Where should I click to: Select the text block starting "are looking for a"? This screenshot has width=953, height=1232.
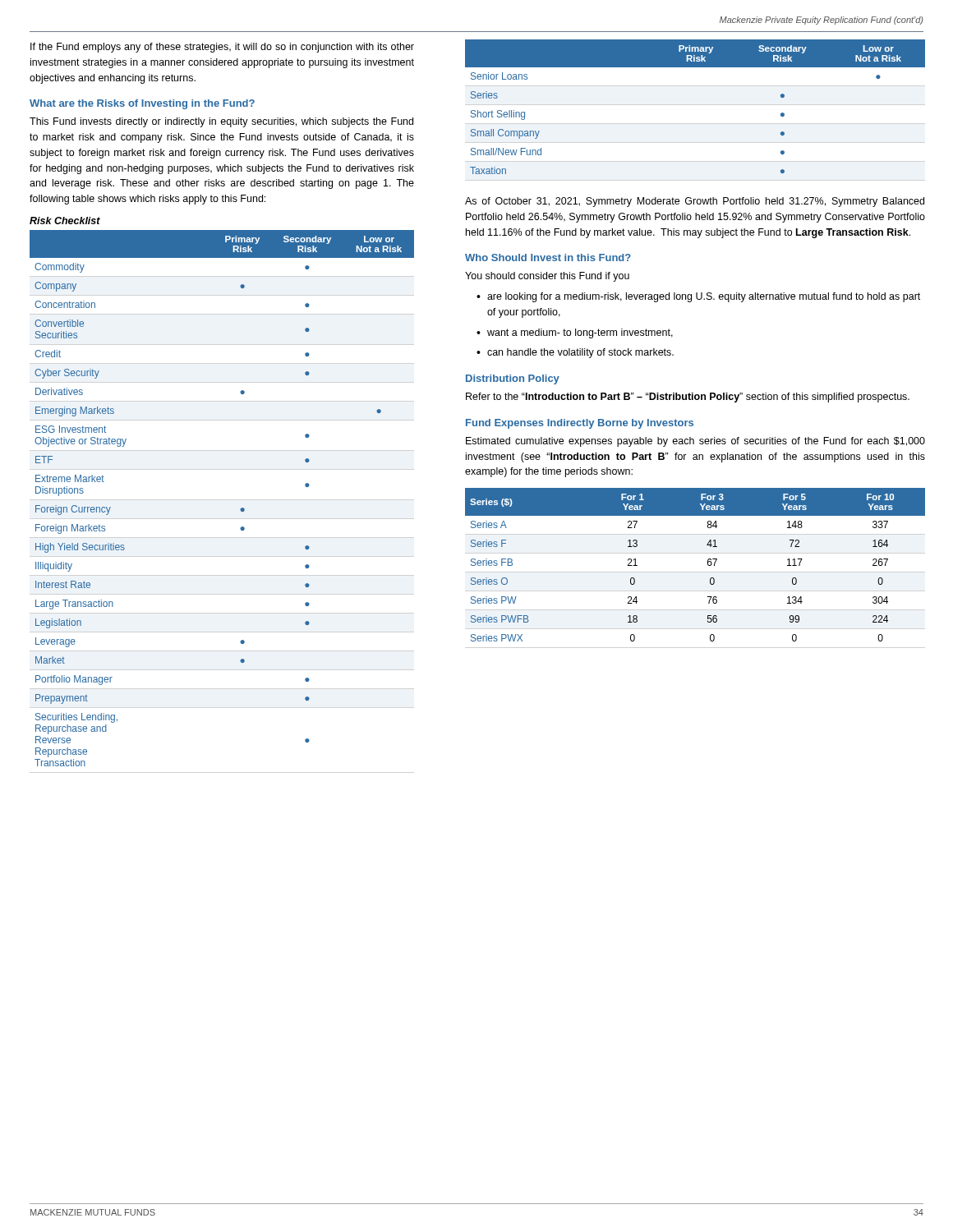(704, 304)
